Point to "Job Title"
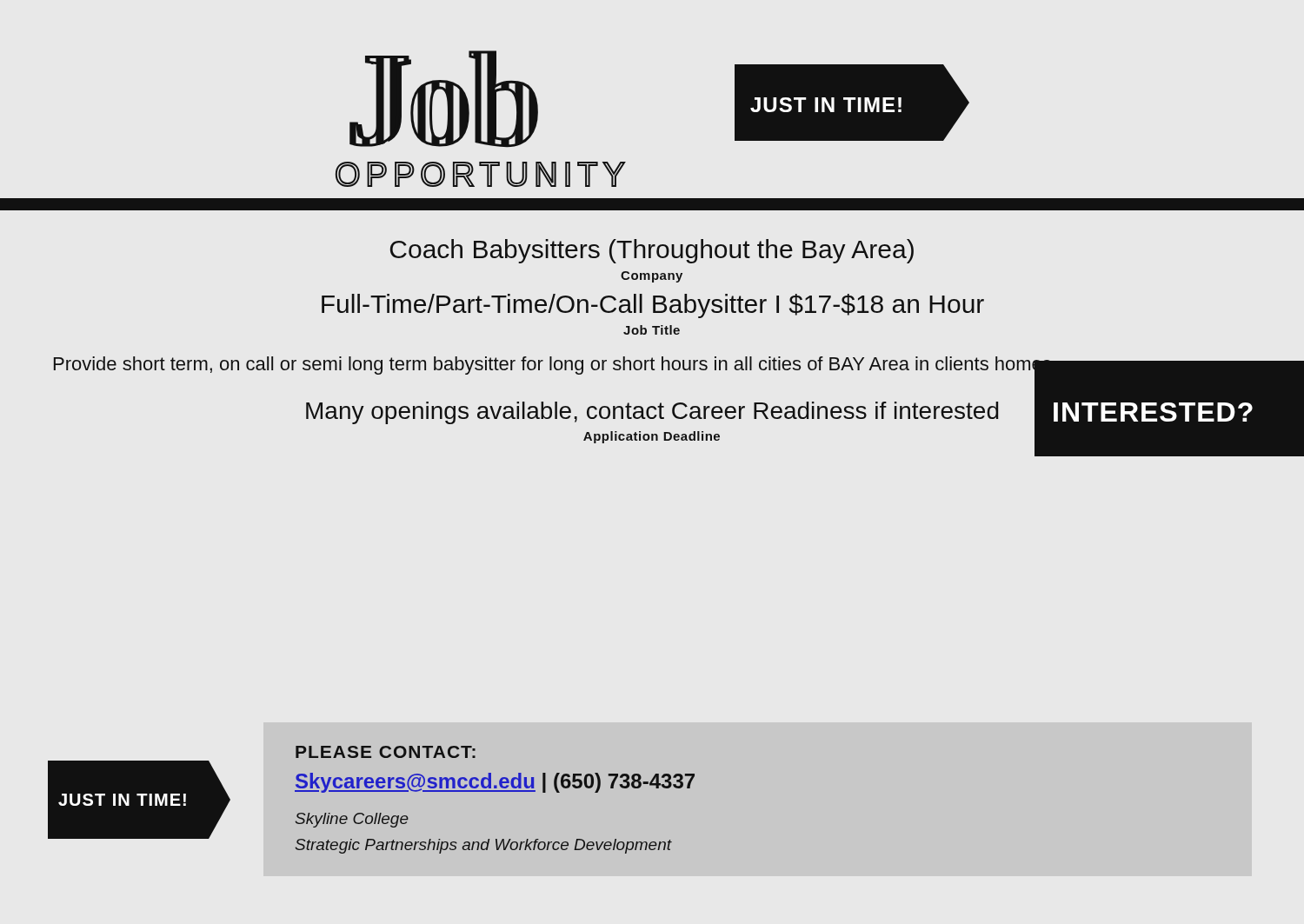This screenshot has width=1304, height=924. click(x=652, y=330)
